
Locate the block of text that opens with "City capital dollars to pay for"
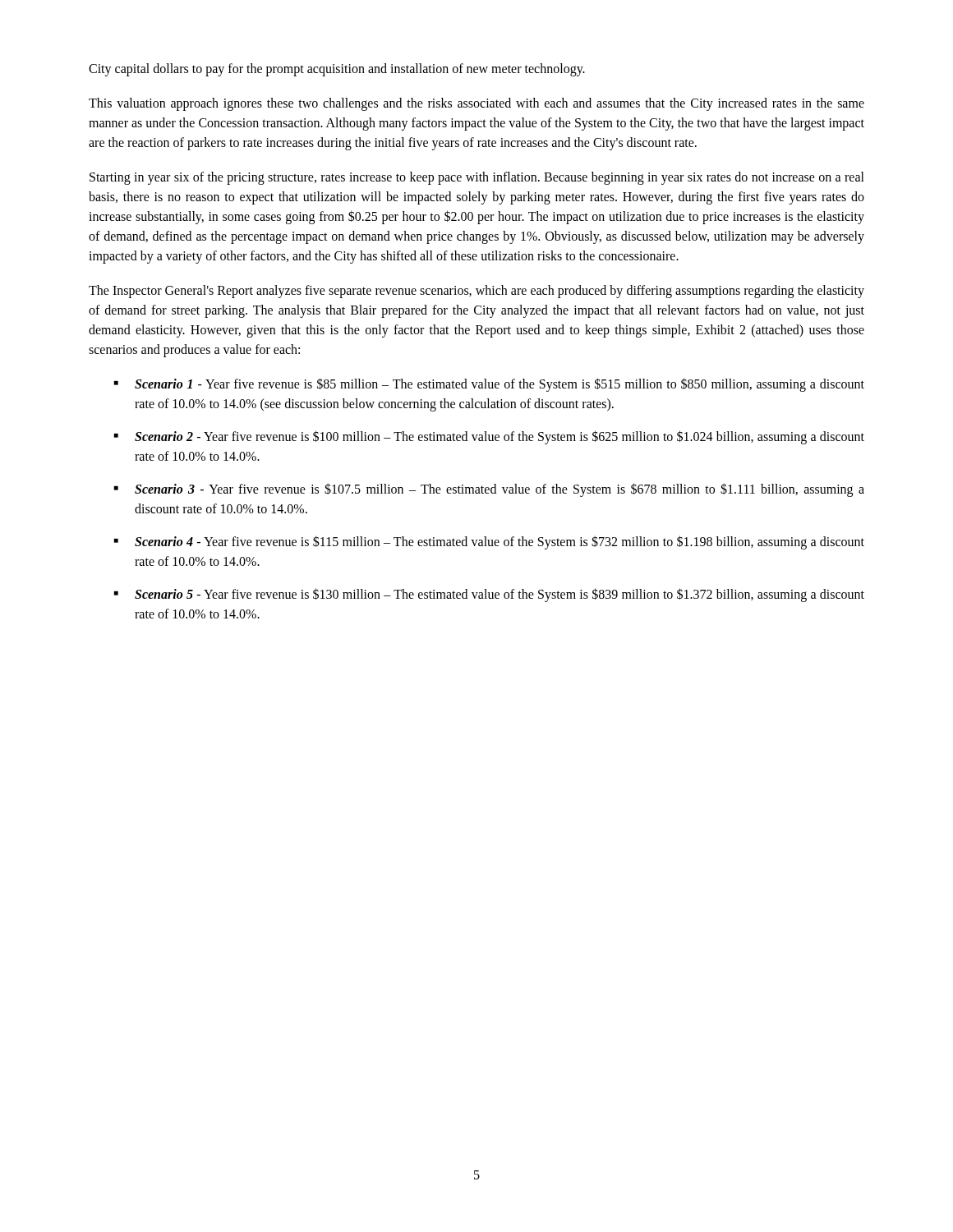point(476,69)
